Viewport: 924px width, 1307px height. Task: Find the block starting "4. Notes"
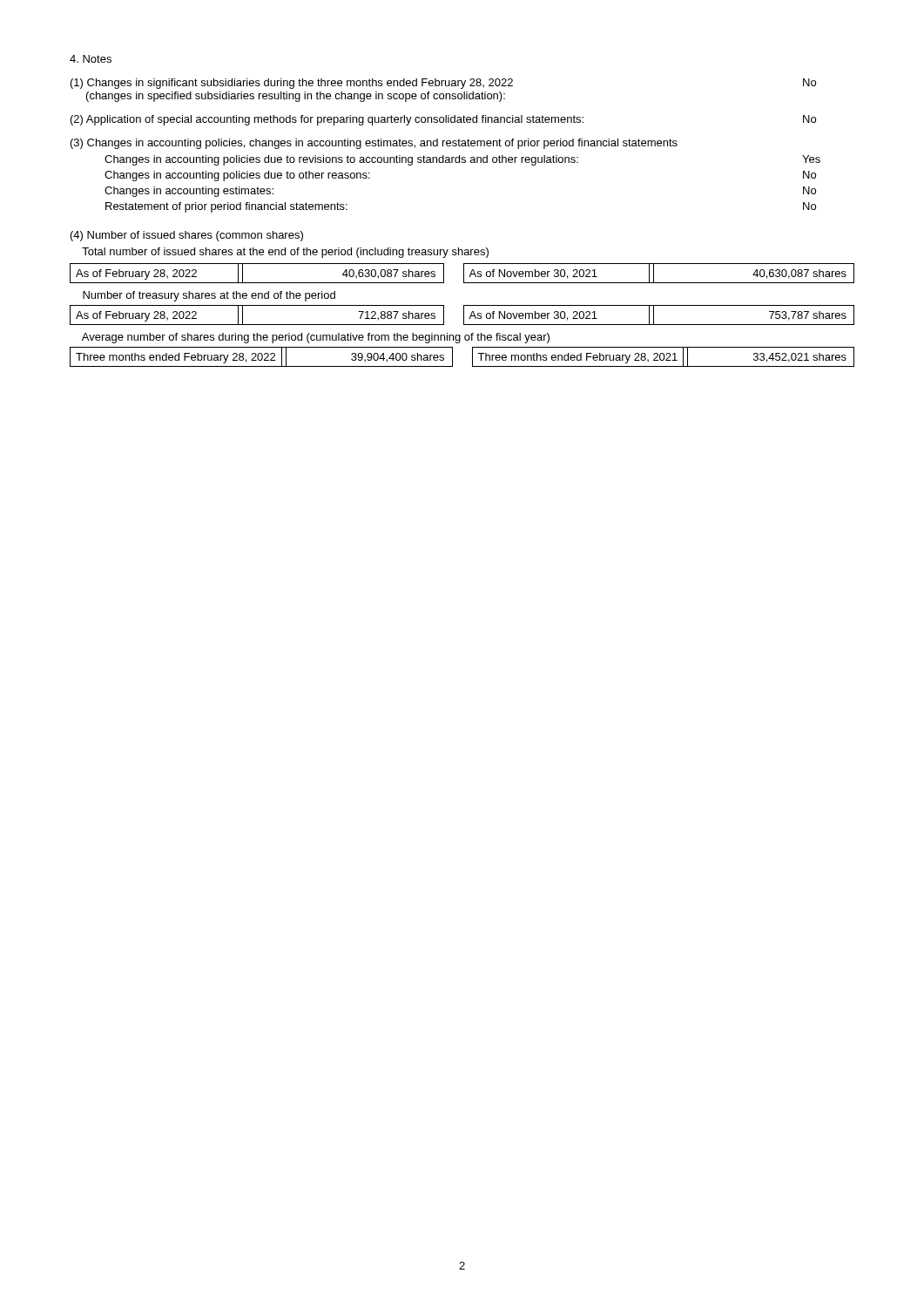(91, 59)
